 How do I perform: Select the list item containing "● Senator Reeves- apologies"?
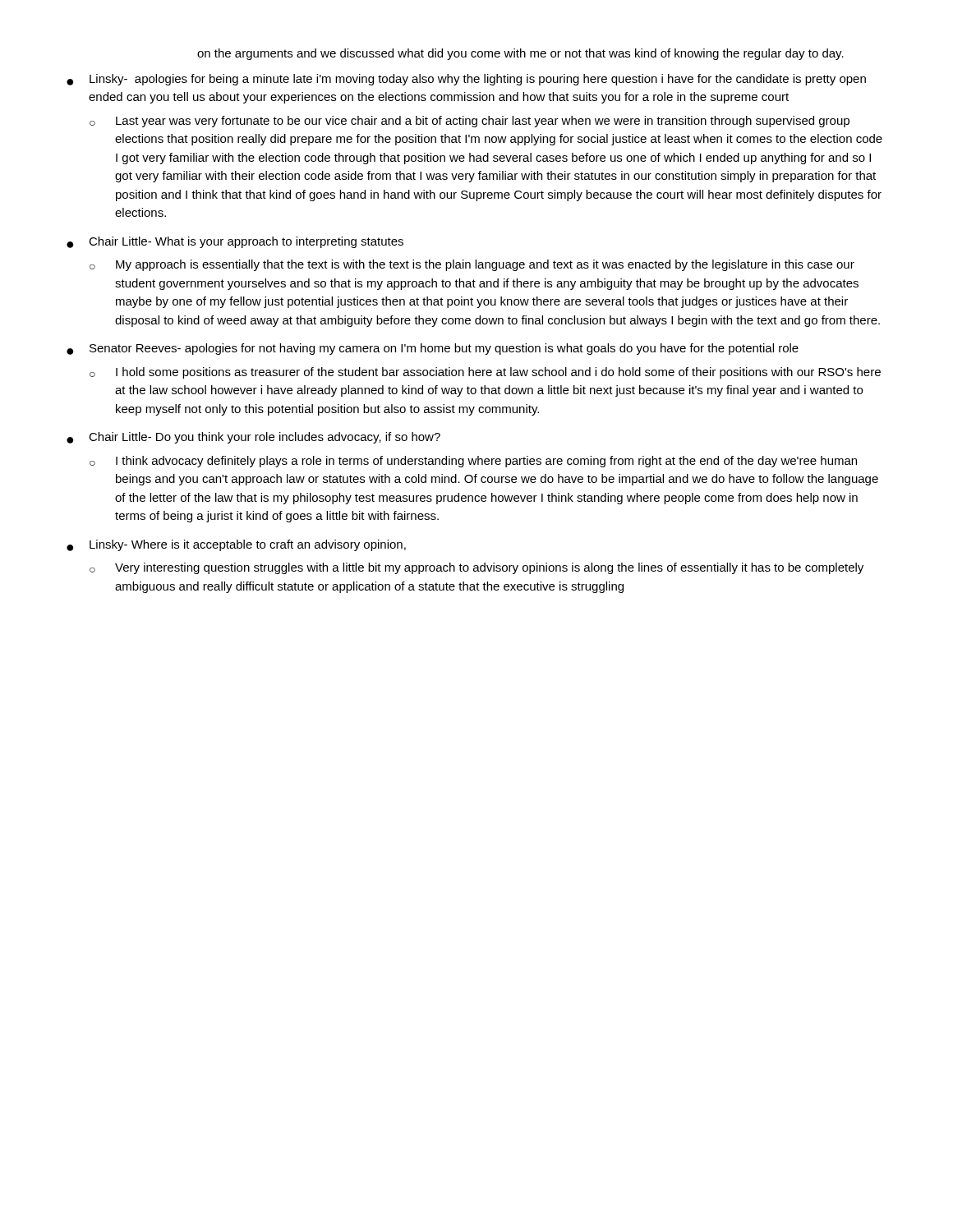point(476,380)
